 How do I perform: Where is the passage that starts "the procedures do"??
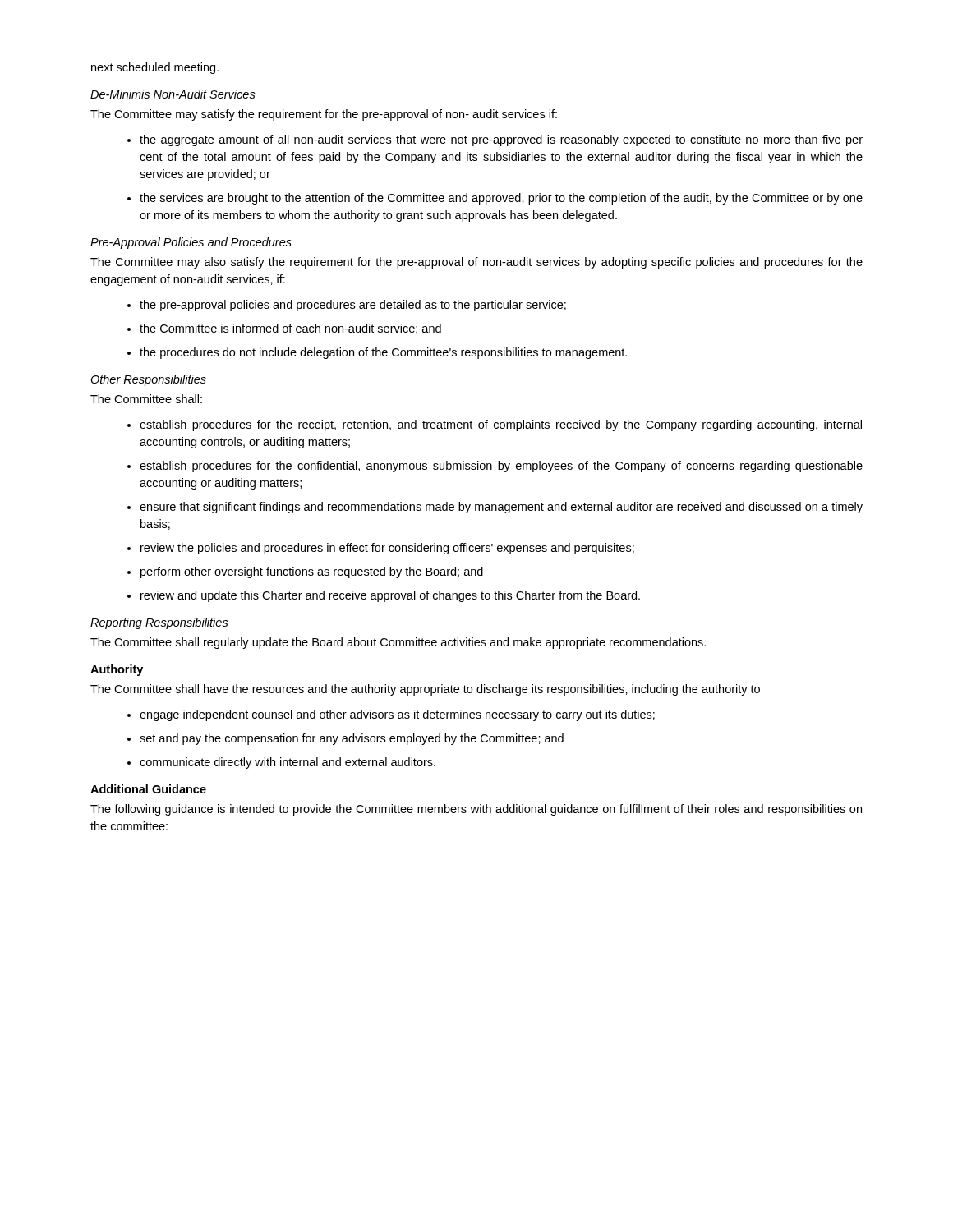coord(384,352)
